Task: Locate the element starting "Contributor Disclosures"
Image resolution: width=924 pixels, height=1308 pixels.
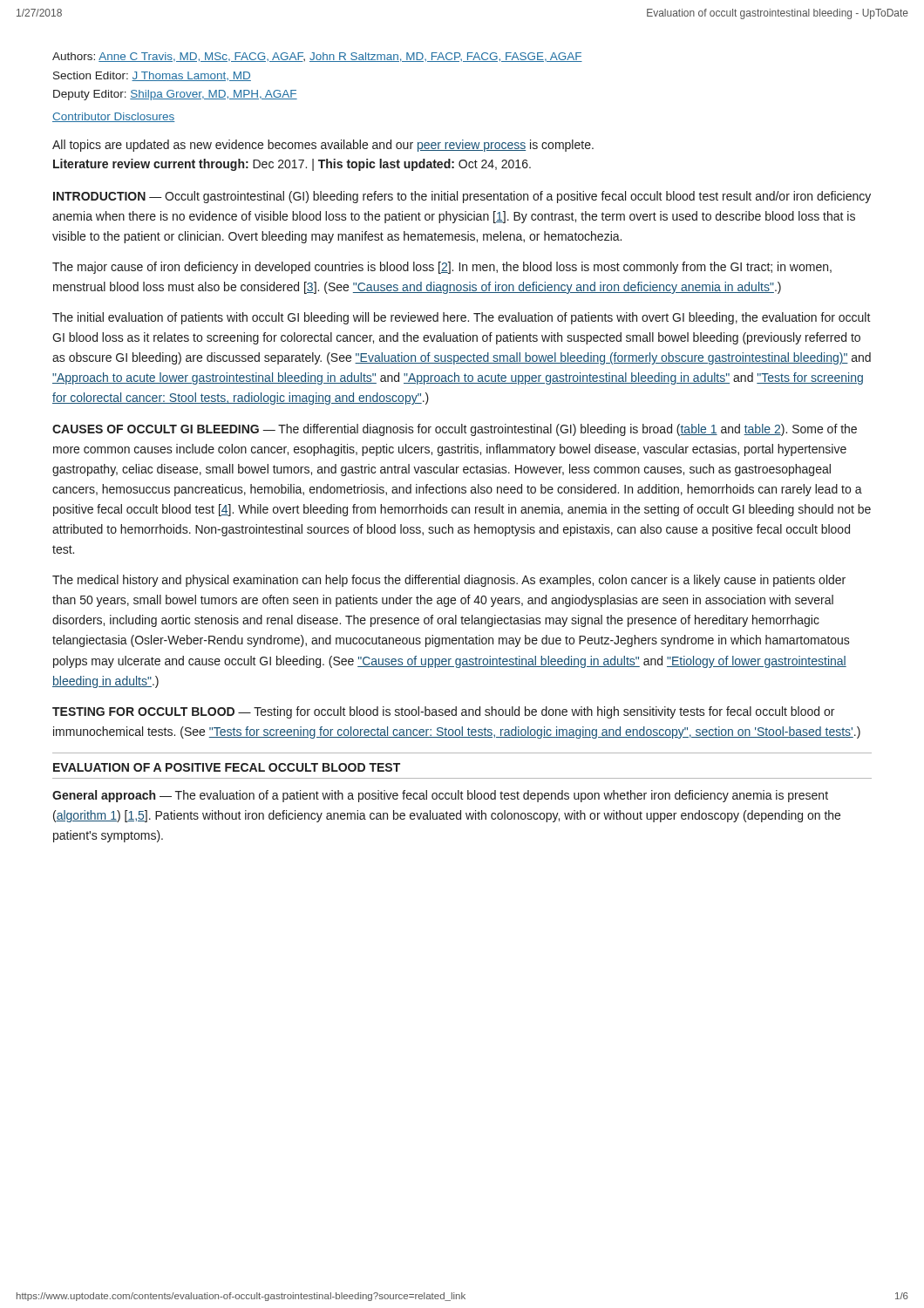Action: click(x=113, y=116)
